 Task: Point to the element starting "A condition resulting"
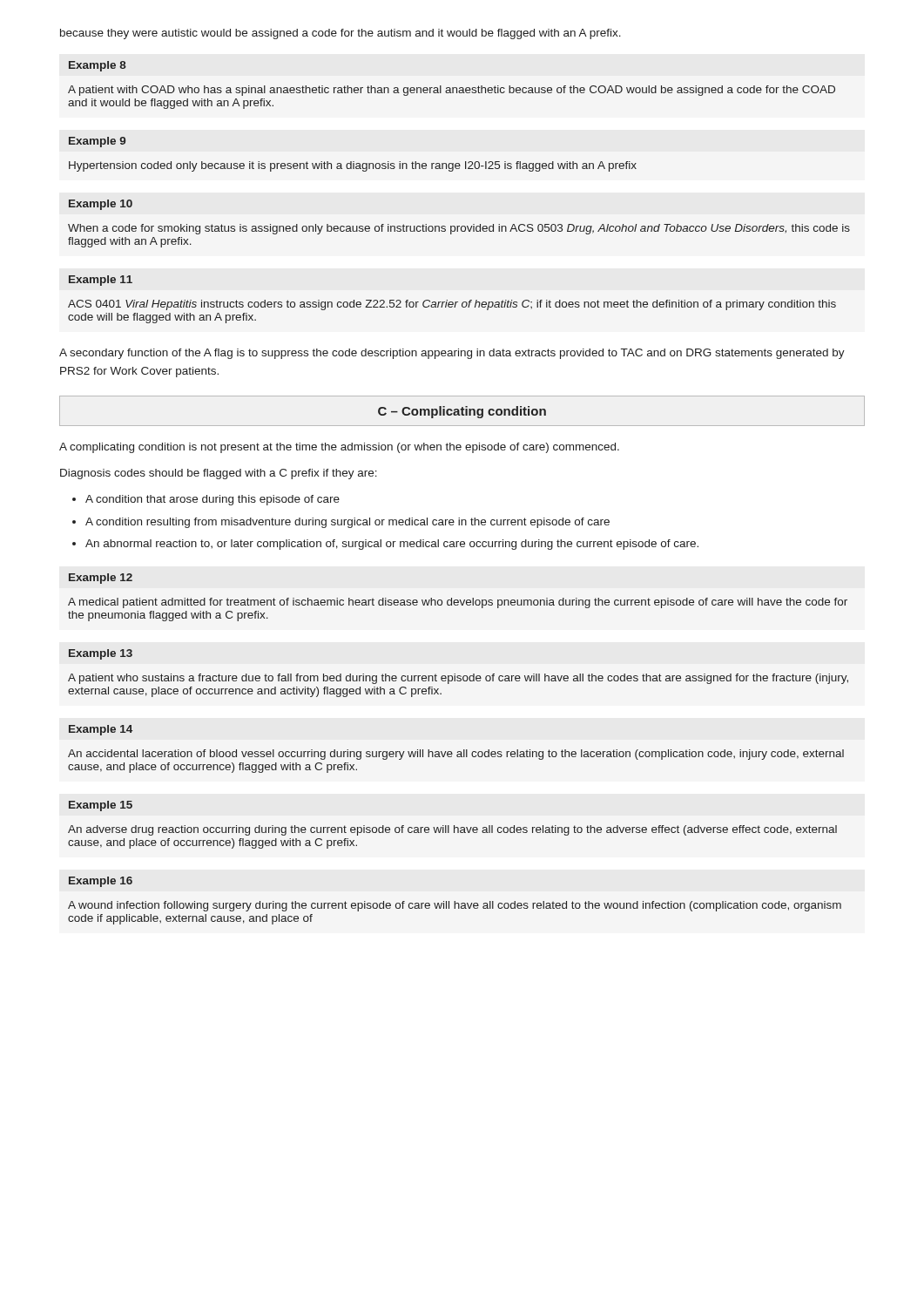coord(348,521)
